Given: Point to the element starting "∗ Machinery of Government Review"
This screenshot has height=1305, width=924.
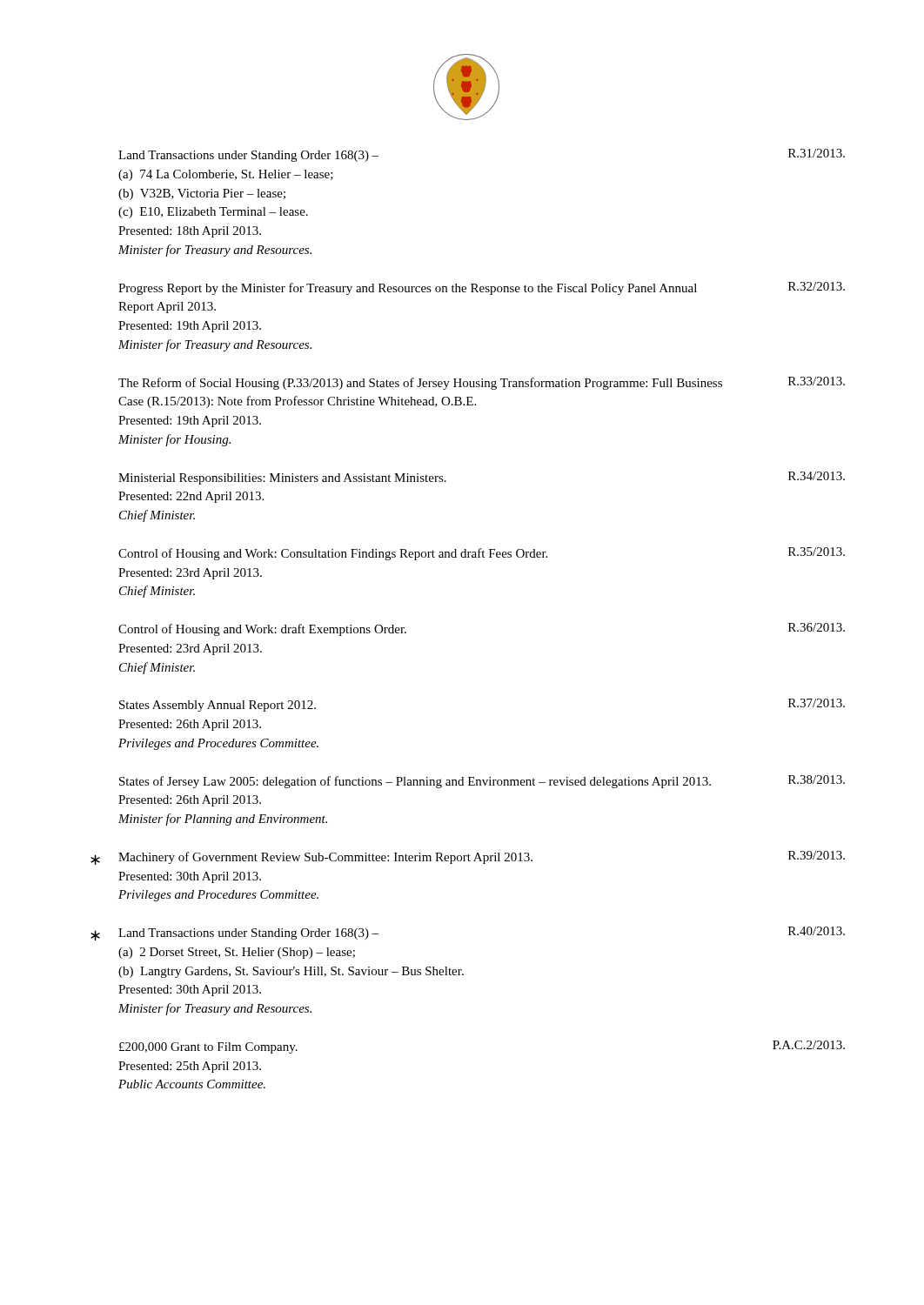Looking at the screenshot, I should pyautogui.click(x=468, y=858).
